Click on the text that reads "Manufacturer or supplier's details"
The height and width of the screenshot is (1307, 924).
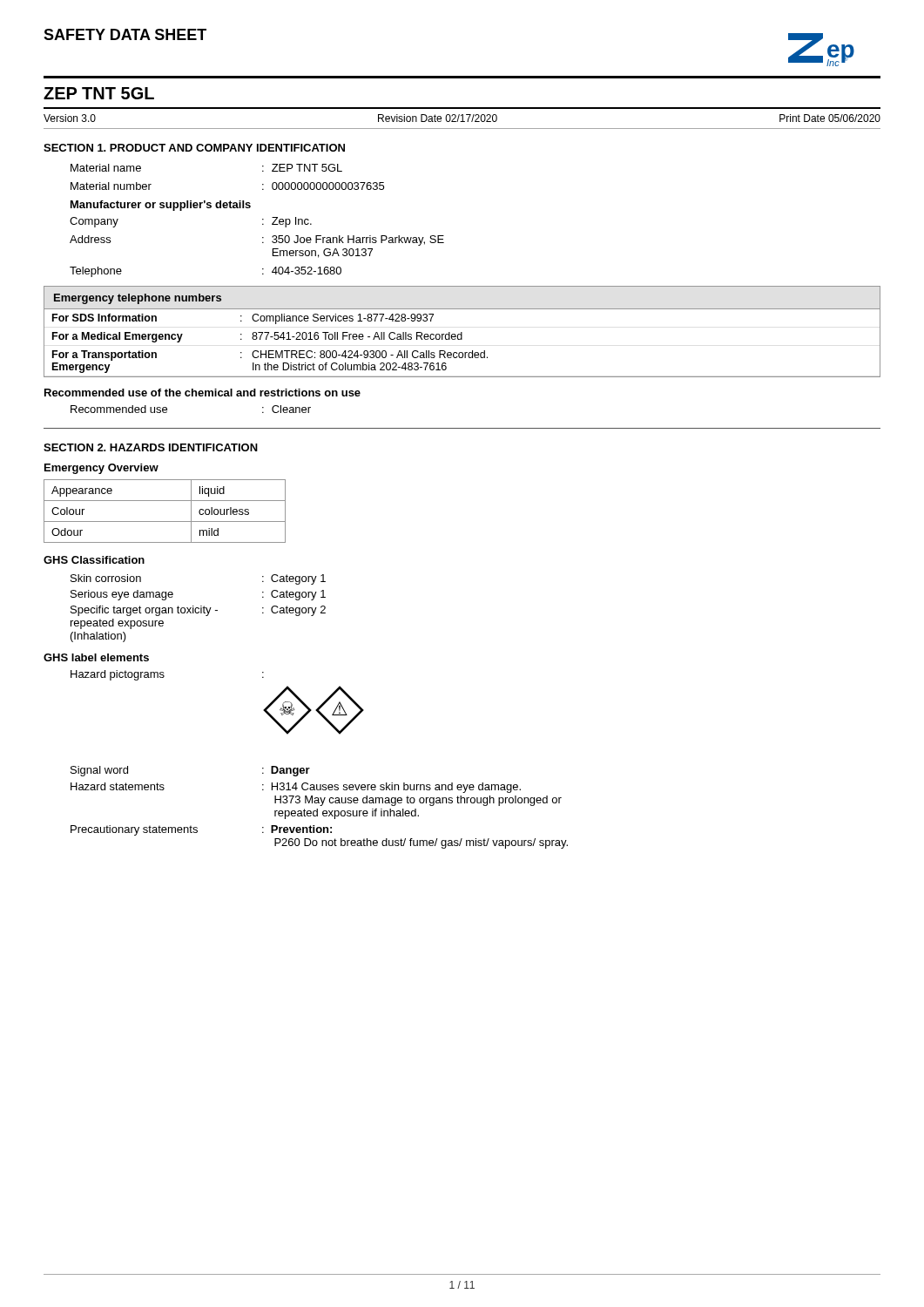click(160, 204)
